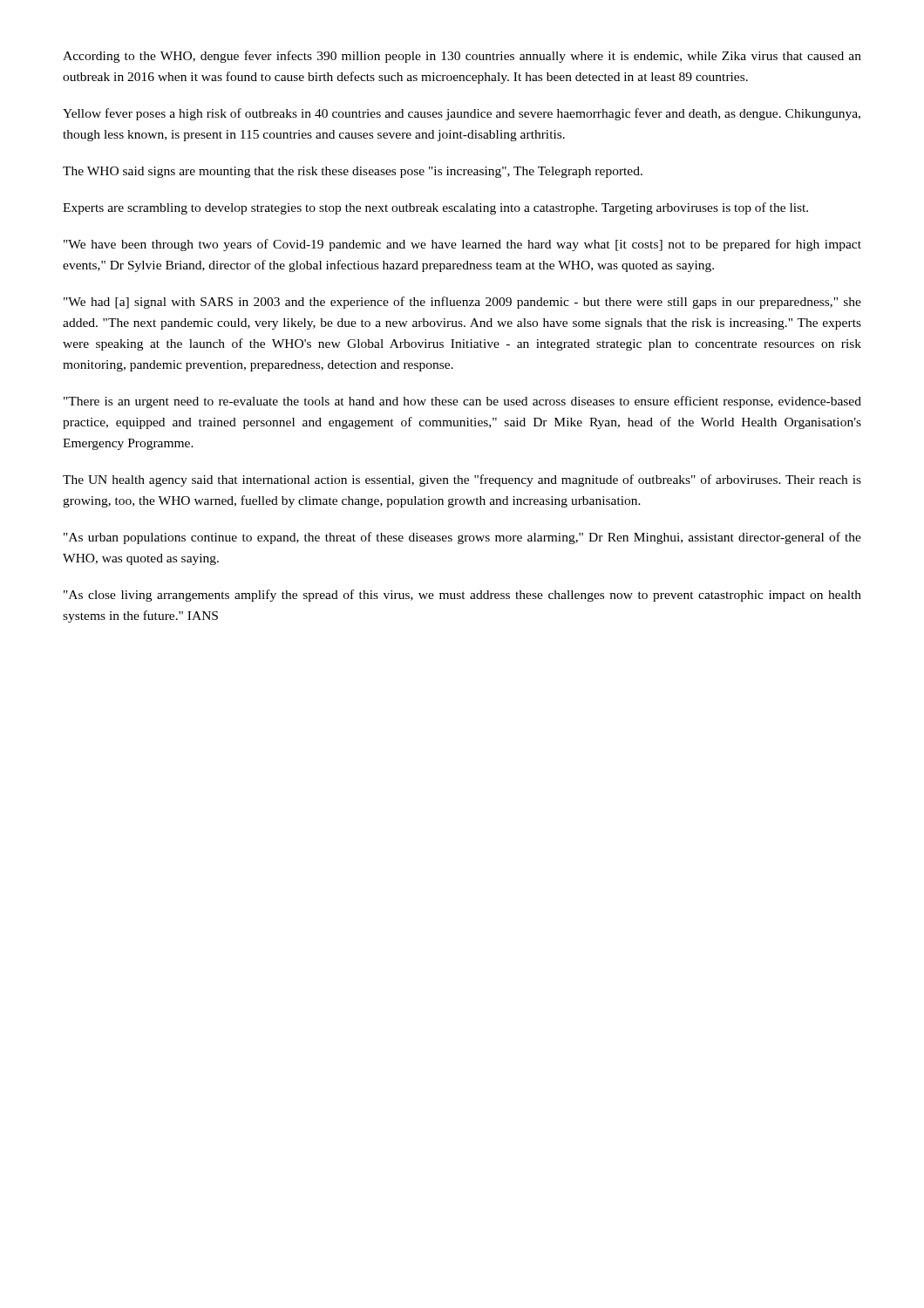Navigate to the block starting ""There is an urgent need to re-evaluate the"

pos(462,422)
